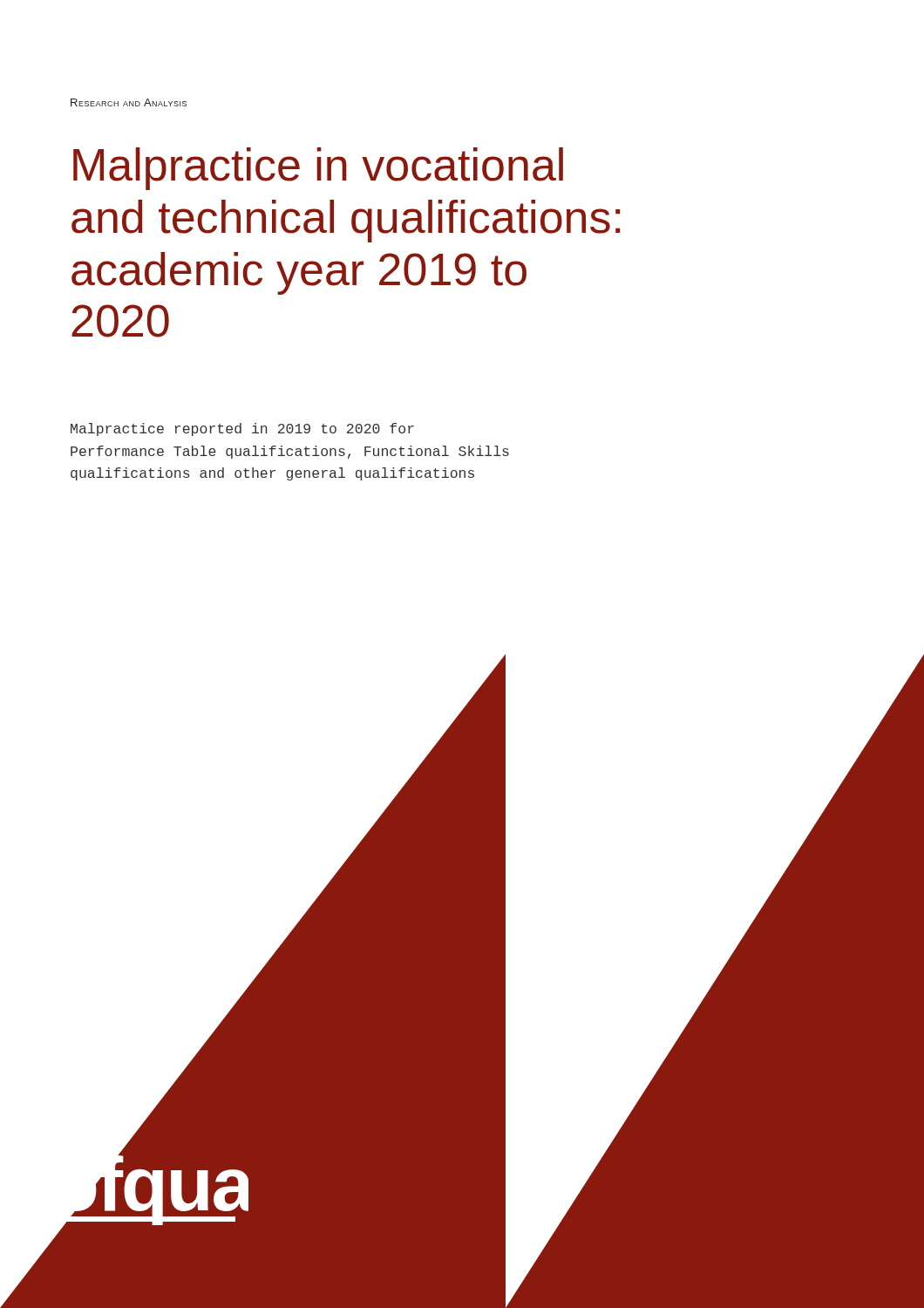The image size is (924, 1308).
Task: Click the passage that begins "Malpractice reported in 2019 to"
Action: tap(290, 452)
